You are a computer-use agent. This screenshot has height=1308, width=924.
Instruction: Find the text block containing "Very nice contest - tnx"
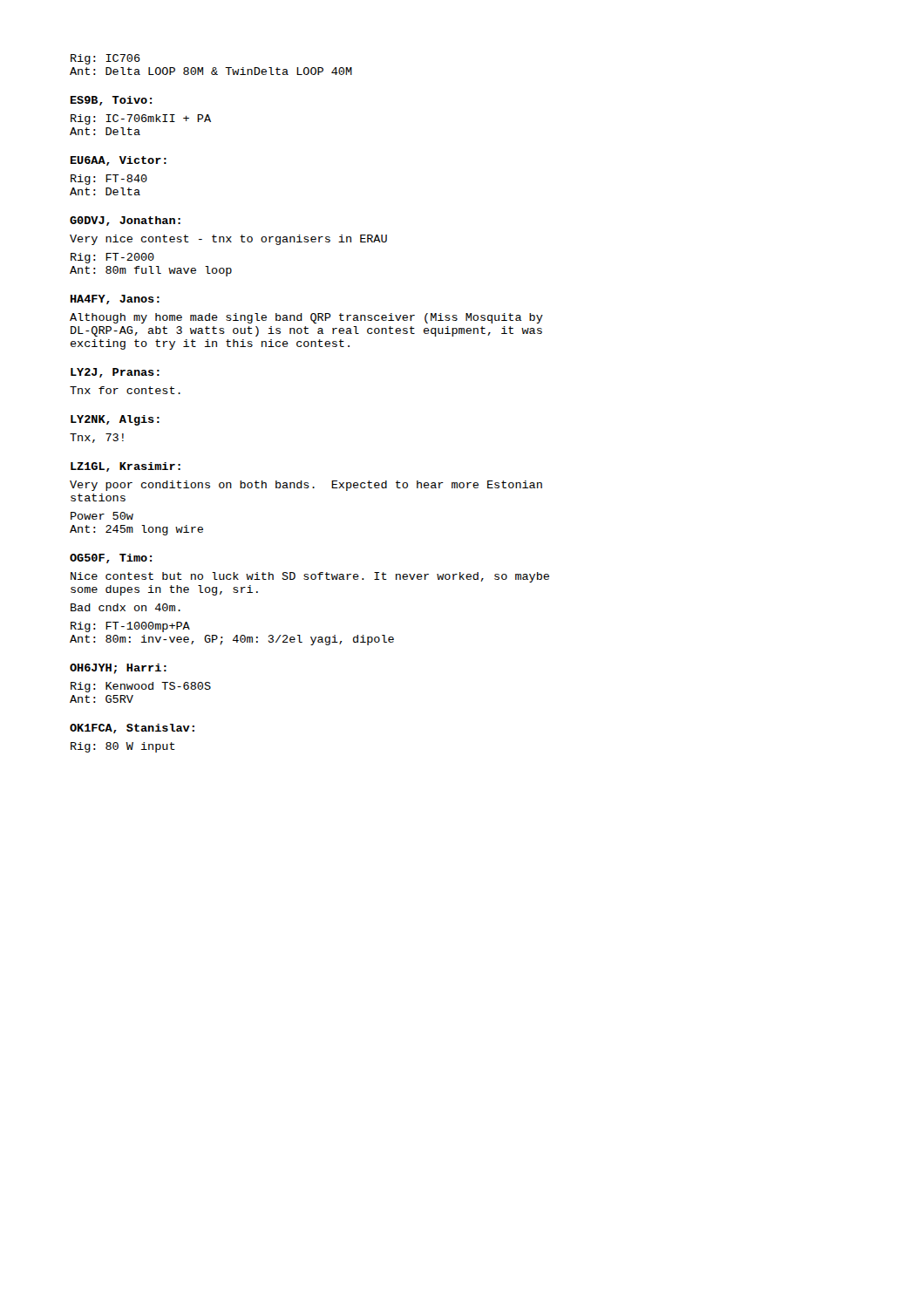pos(229,239)
